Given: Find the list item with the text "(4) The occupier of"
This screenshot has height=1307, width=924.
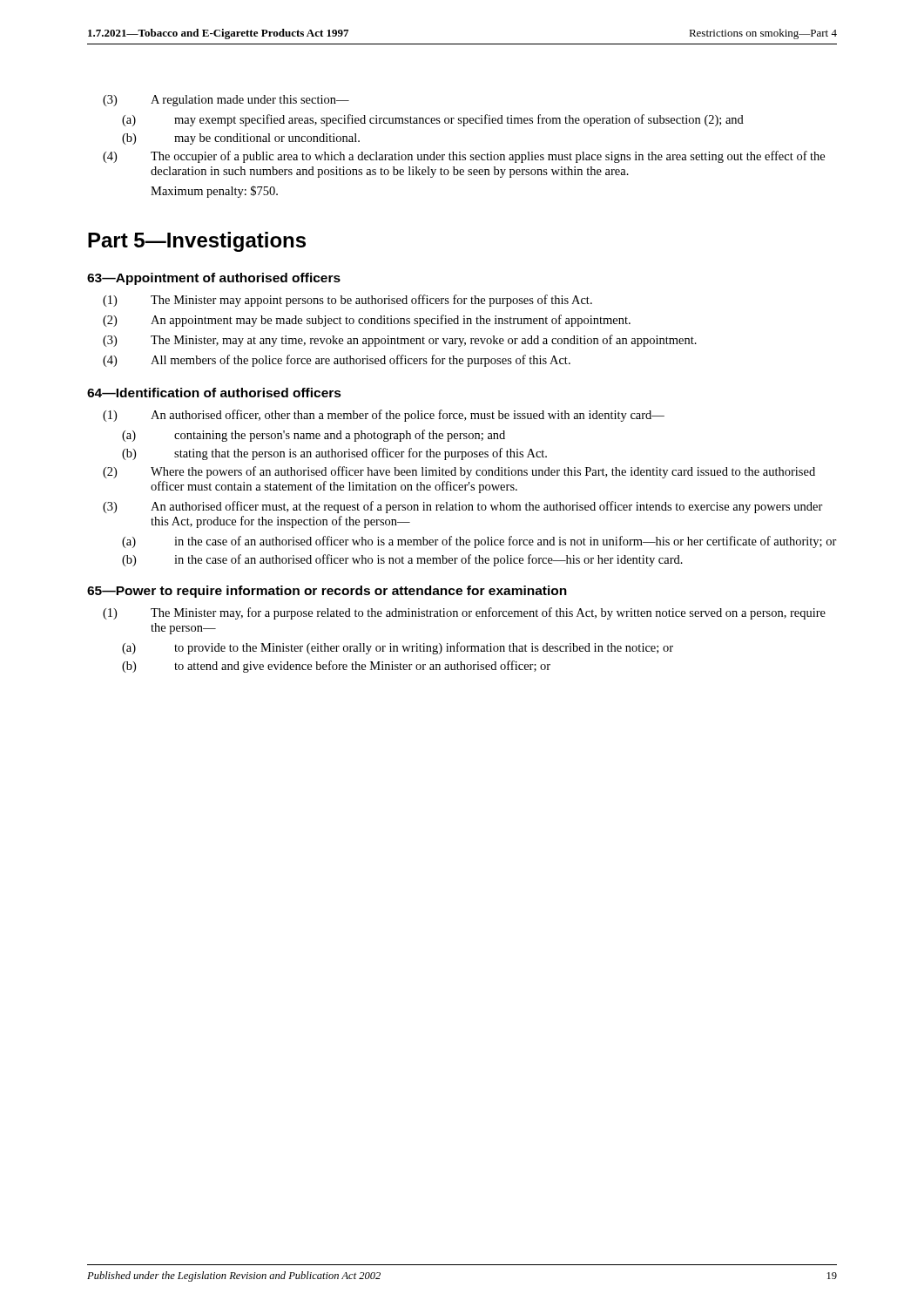Looking at the screenshot, I should coord(462,176).
